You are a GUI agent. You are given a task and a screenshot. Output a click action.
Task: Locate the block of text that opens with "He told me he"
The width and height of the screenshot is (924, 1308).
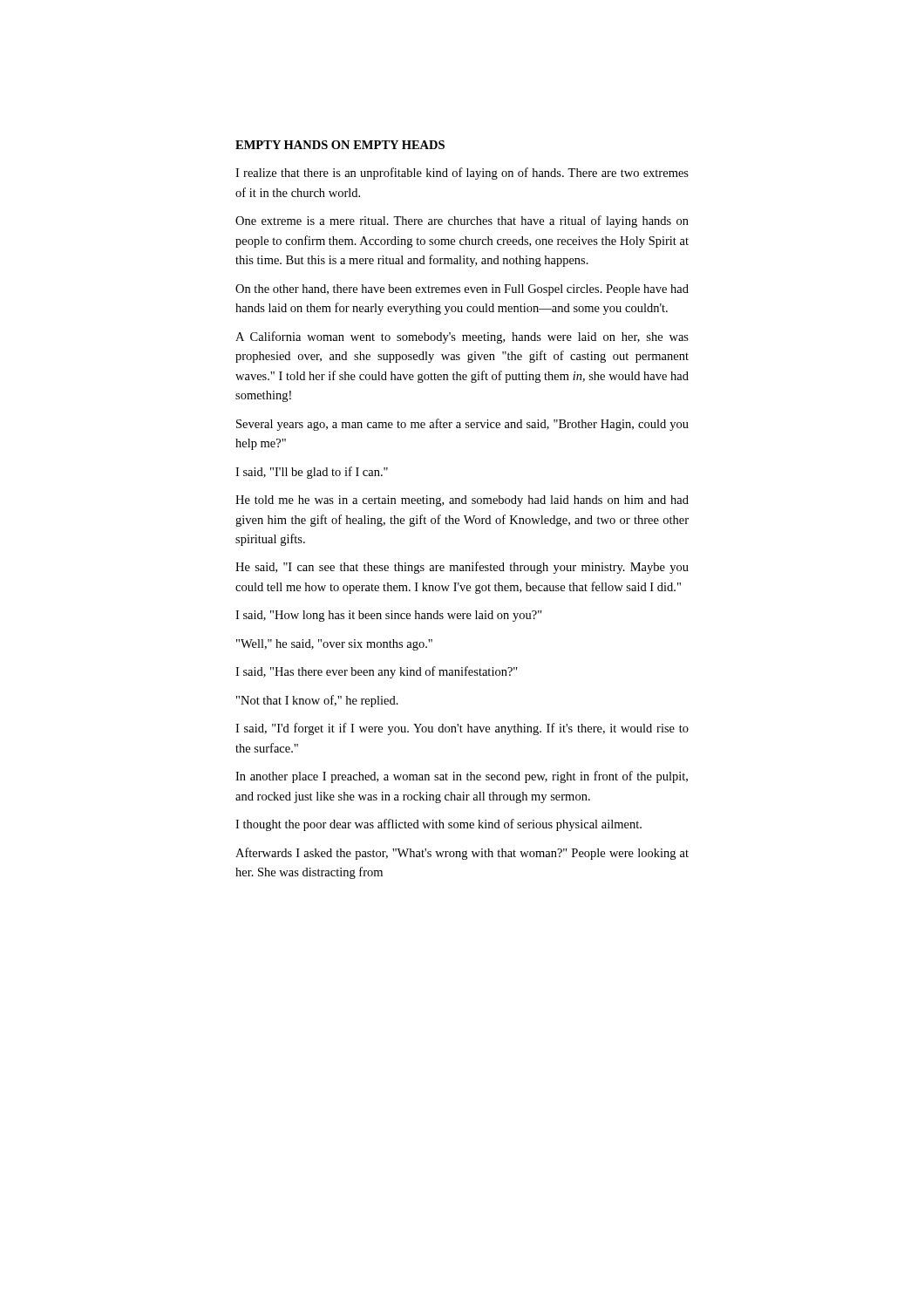(462, 519)
